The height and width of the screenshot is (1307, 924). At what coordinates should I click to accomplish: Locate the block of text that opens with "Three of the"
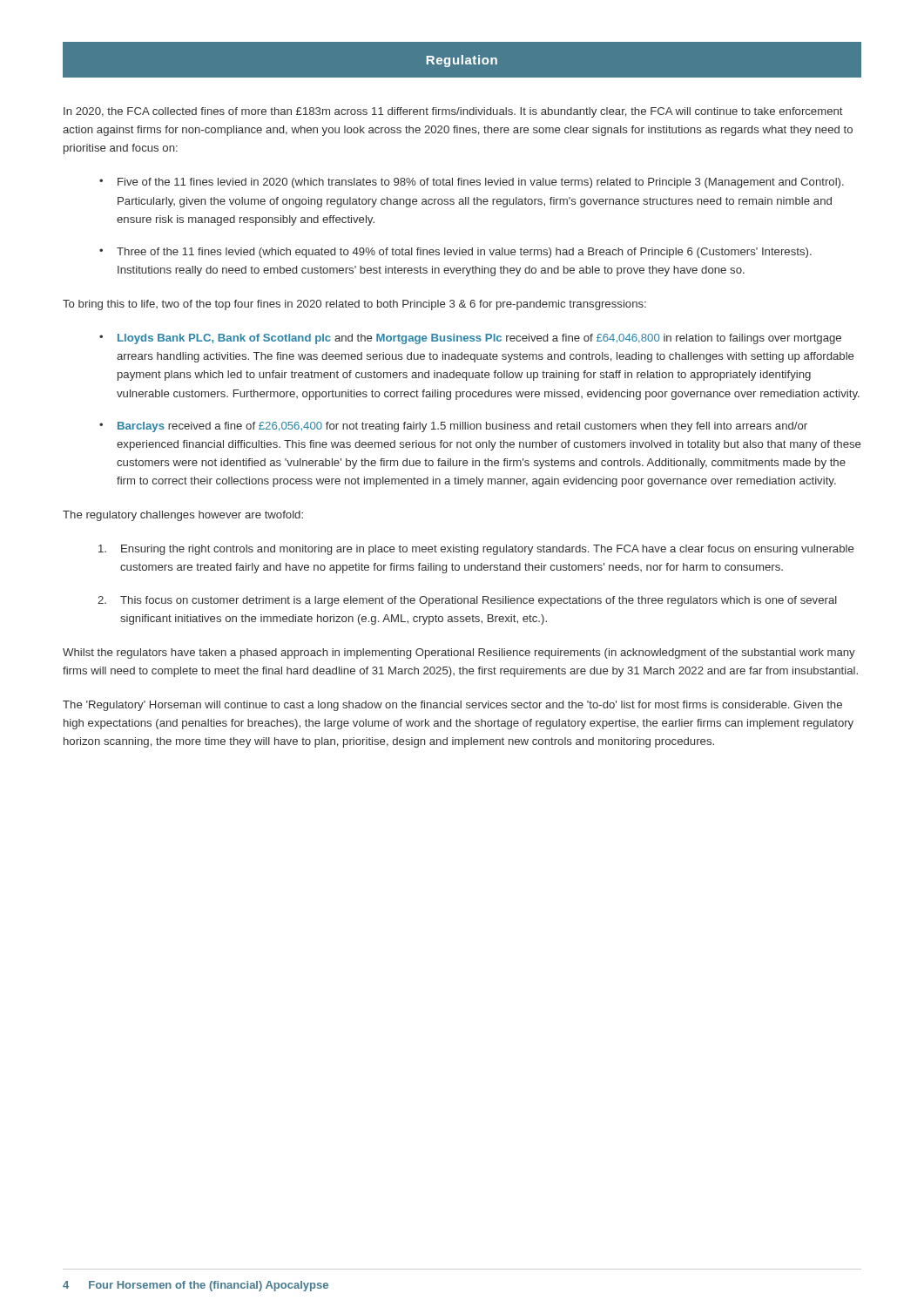pyautogui.click(x=475, y=260)
